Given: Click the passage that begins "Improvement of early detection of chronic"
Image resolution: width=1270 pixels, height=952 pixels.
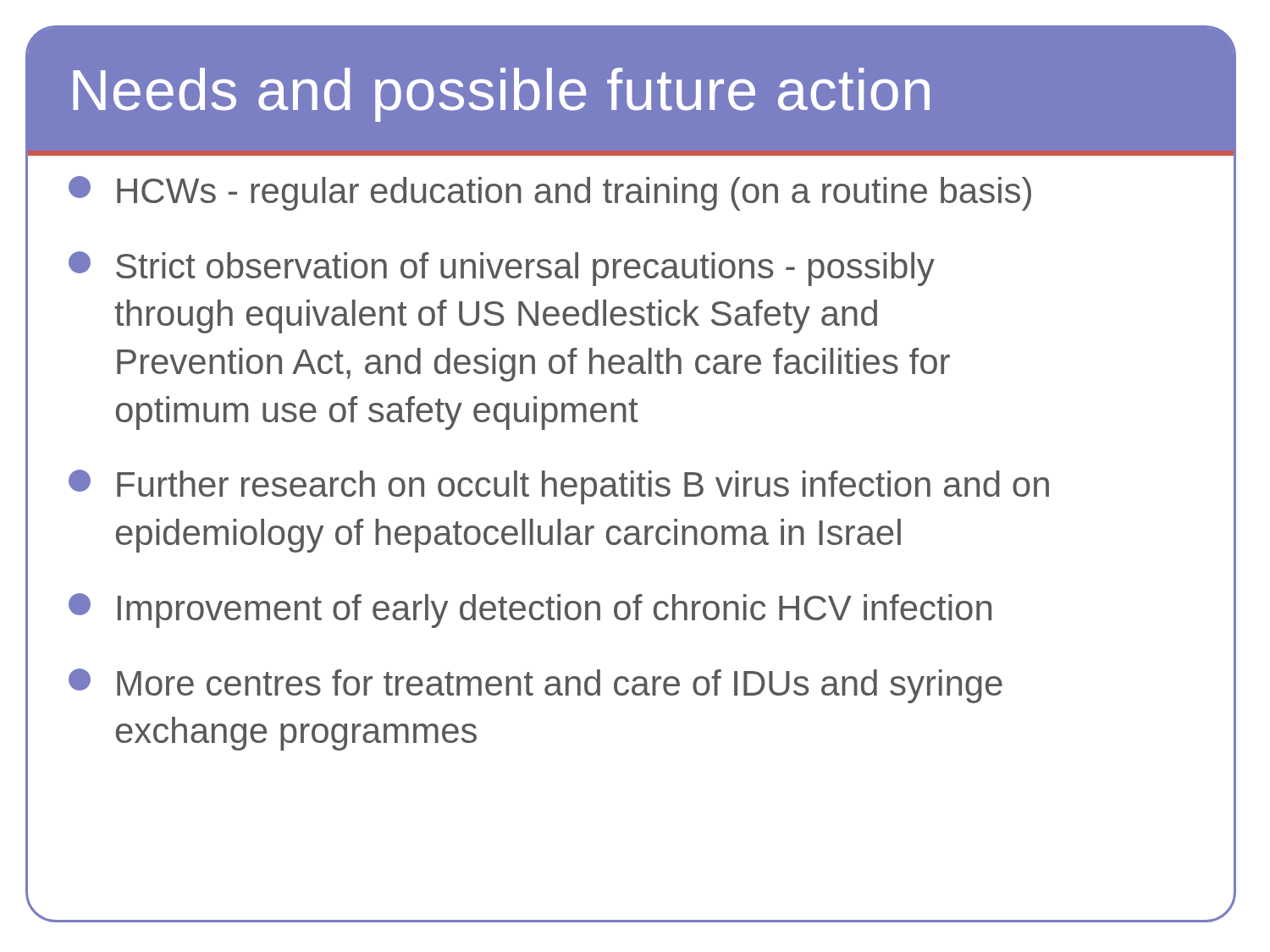Looking at the screenshot, I should (531, 609).
